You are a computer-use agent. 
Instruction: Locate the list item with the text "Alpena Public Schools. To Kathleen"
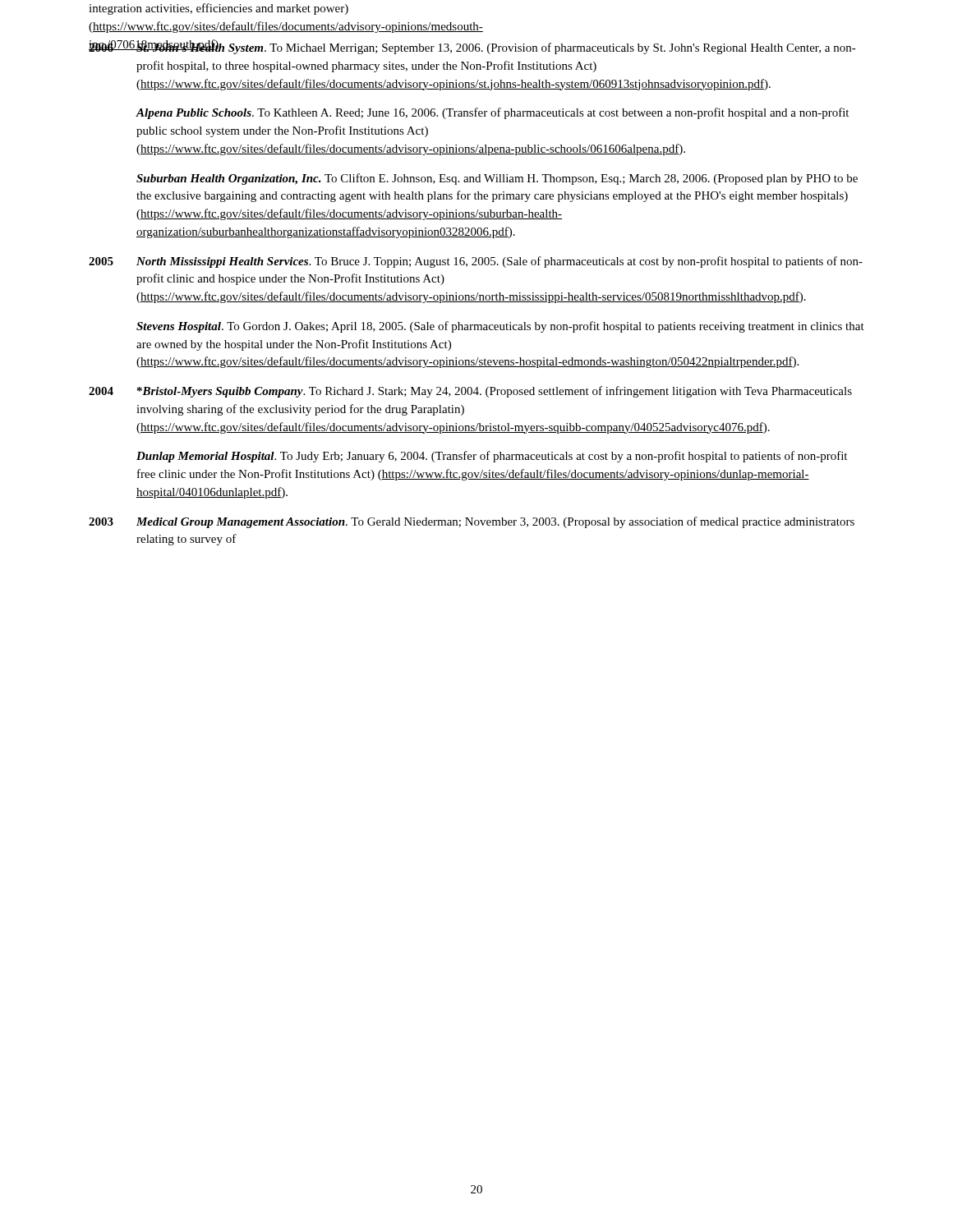(492, 113)
